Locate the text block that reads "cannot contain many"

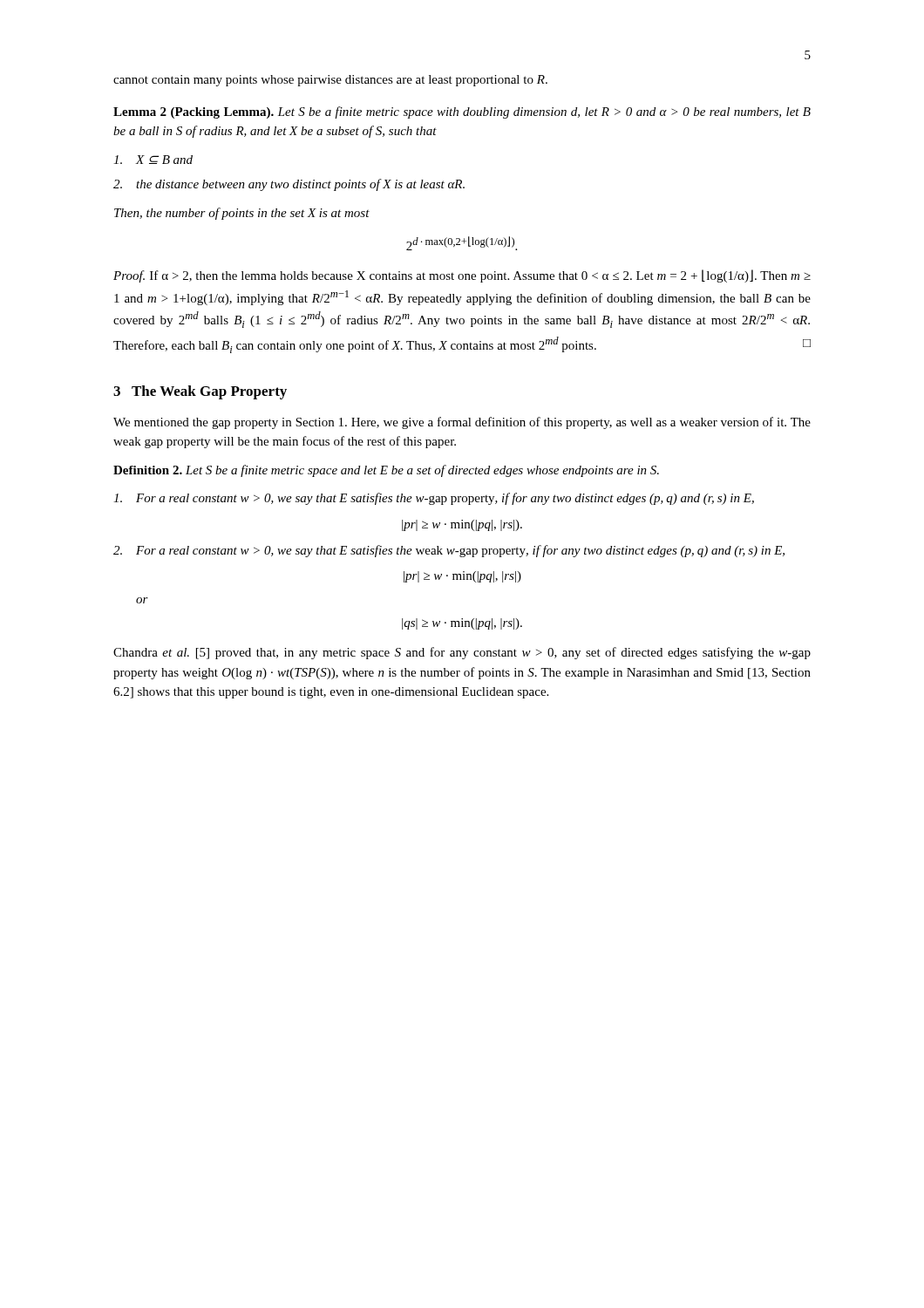click(x=462, y=80)
